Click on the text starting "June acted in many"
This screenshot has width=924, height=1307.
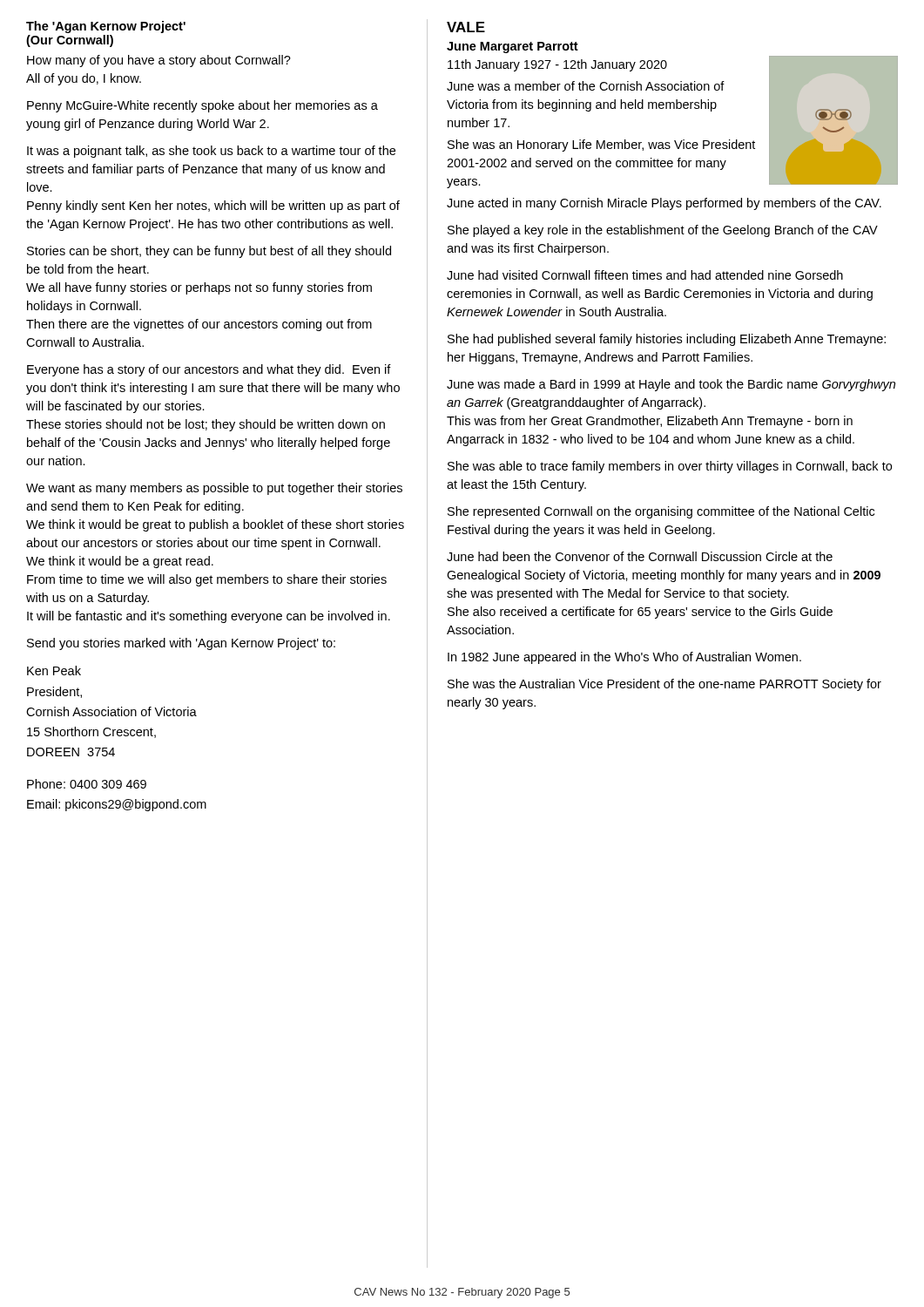(x=664, y=203)
